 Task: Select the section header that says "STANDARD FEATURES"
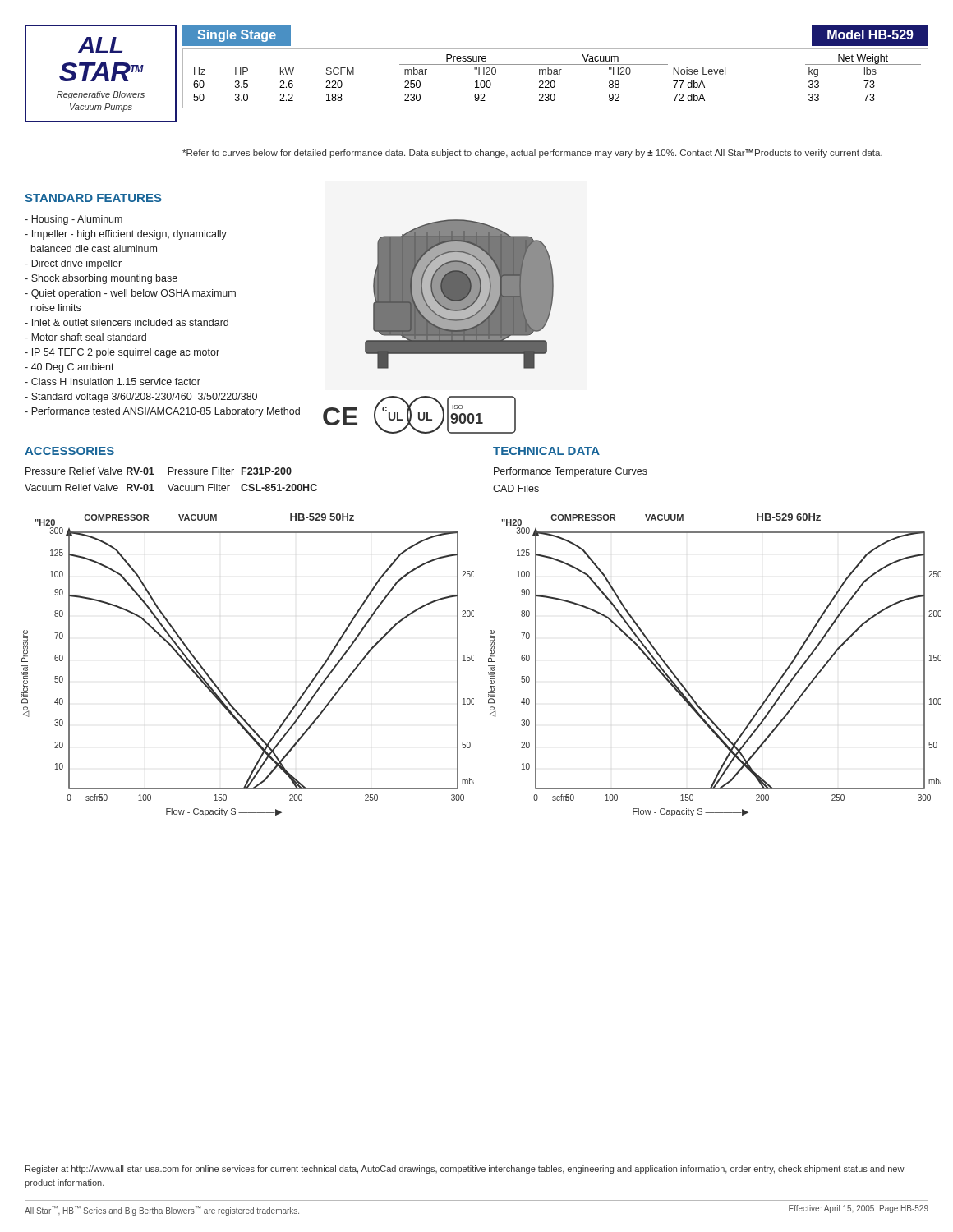(x=164, y=198)
